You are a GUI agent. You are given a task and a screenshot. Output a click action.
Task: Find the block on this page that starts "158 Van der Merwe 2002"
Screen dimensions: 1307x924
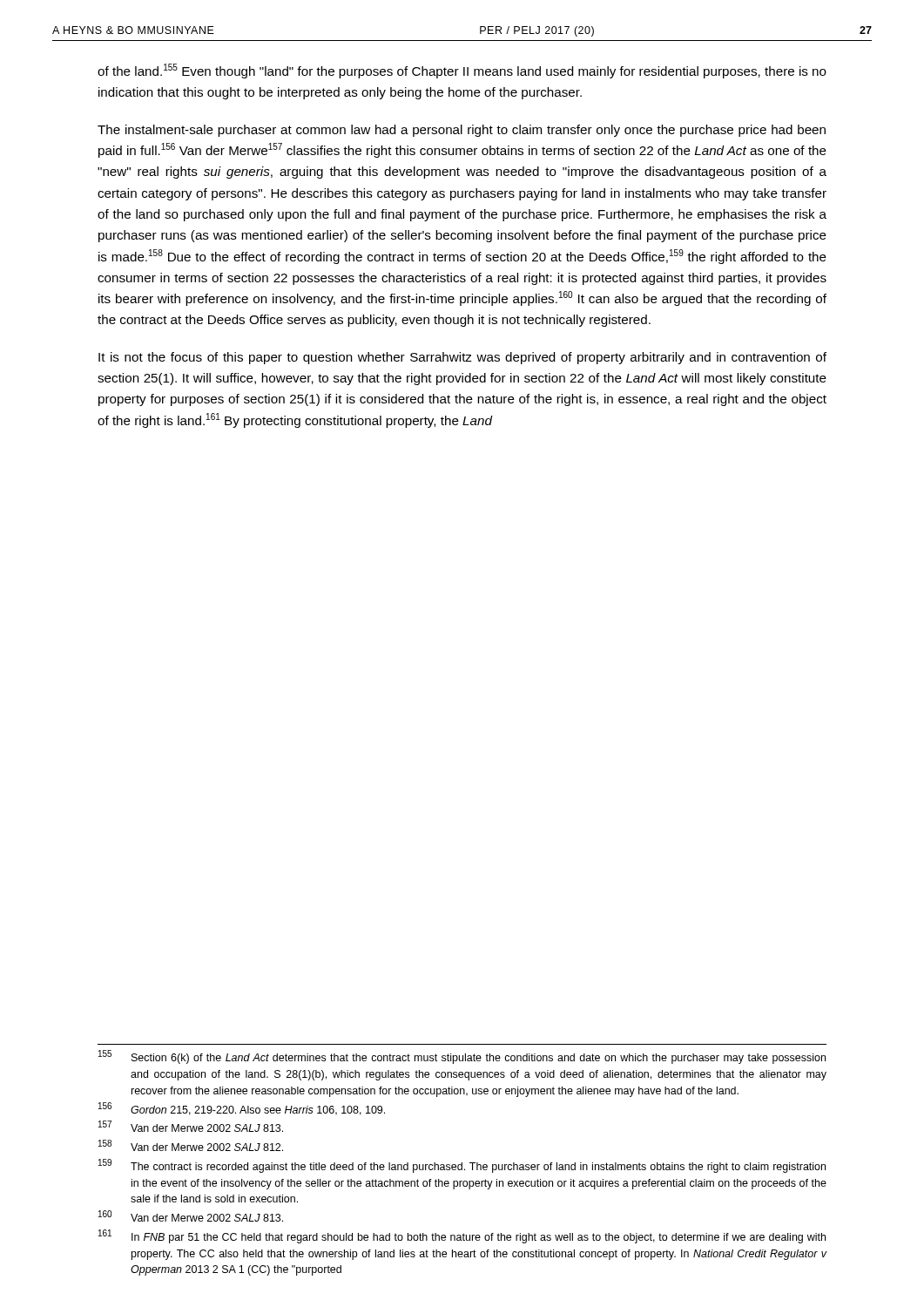click(191, 1145)
